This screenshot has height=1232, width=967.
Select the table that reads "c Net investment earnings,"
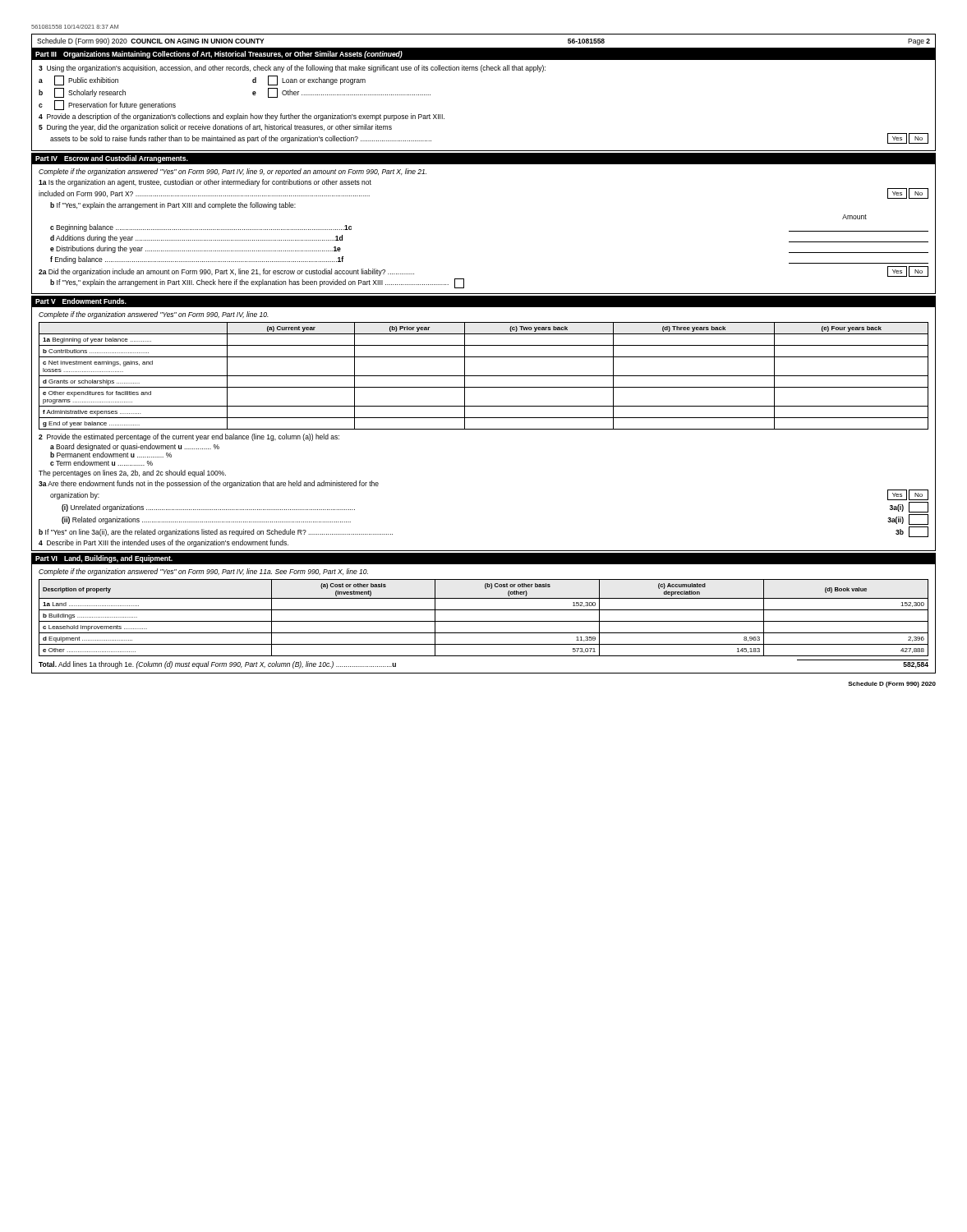pyautogui.click(x=484, y=376)
